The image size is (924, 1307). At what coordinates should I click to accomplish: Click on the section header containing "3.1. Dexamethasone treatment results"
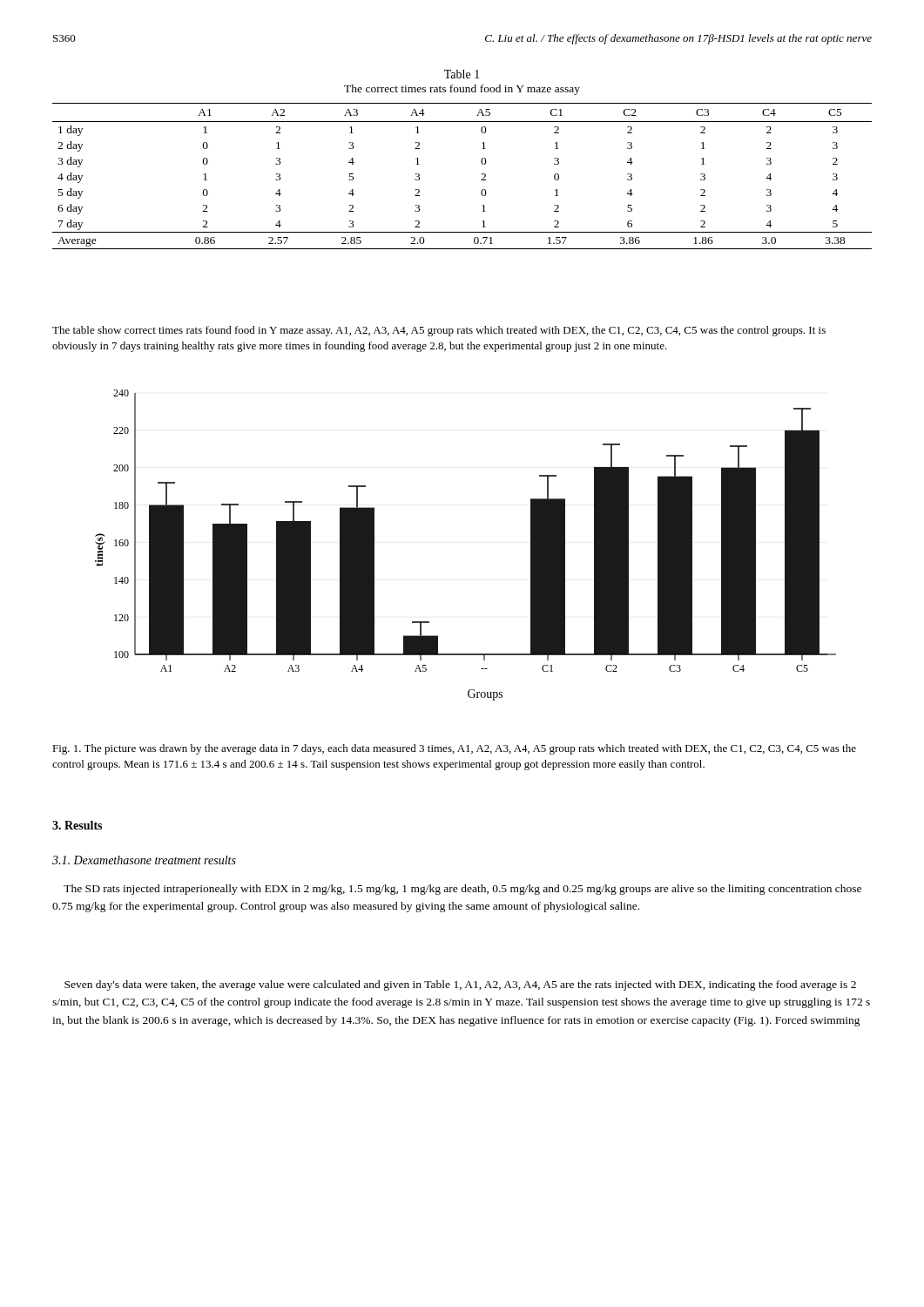pos(144,860)
